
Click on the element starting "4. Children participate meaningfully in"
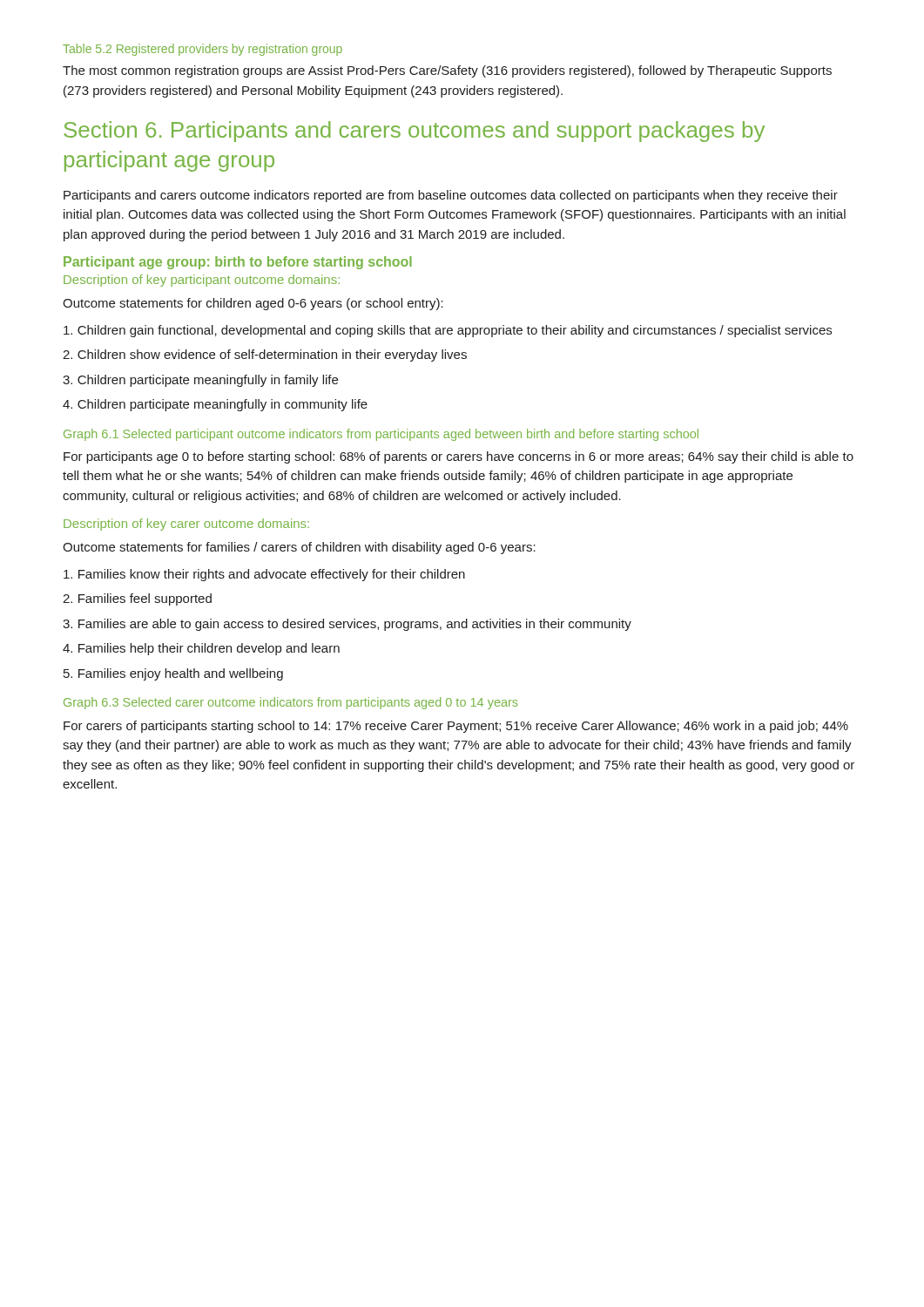[215, 404]
